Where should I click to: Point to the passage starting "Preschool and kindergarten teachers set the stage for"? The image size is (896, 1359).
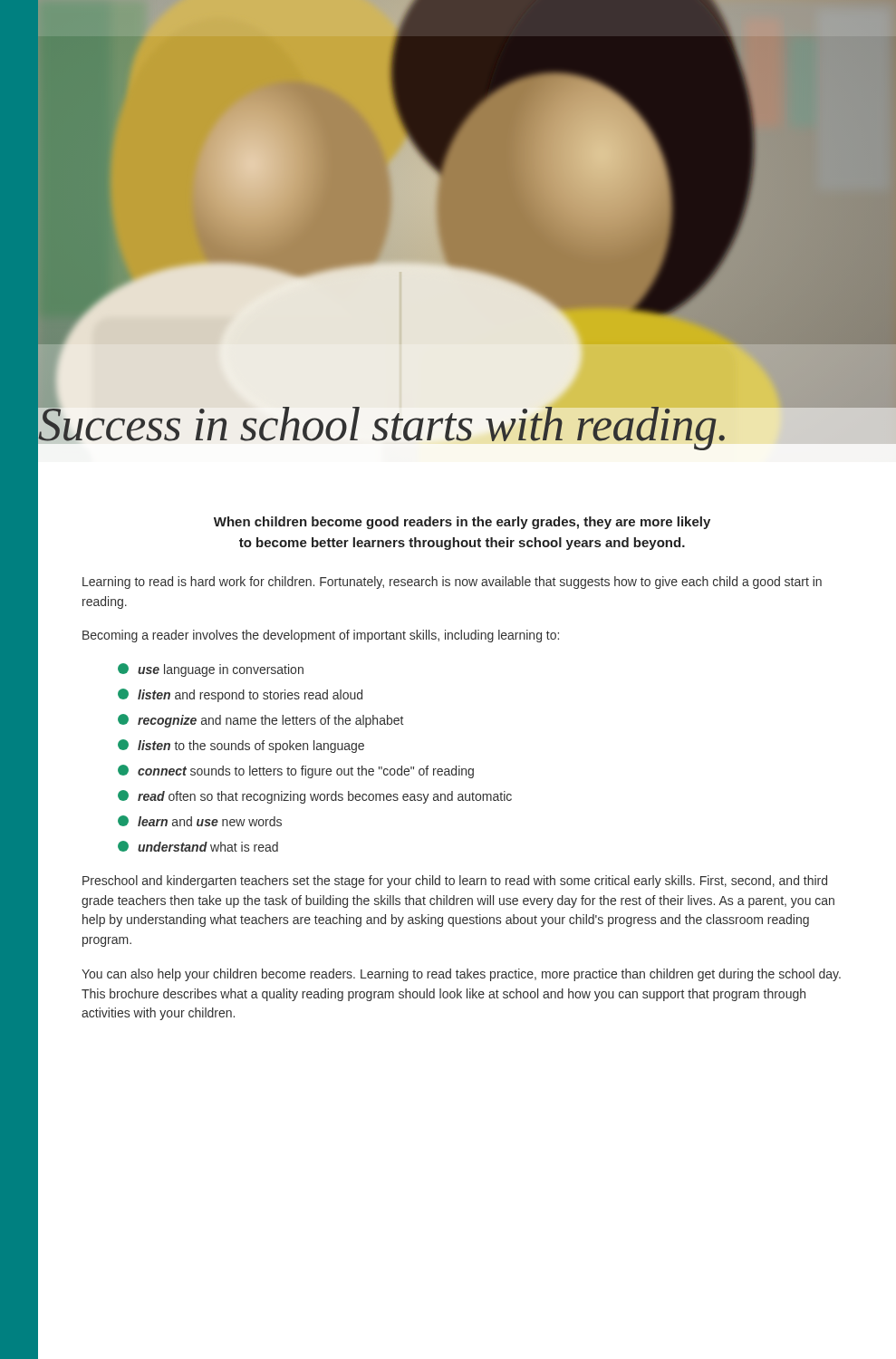(x=462, y=911)
